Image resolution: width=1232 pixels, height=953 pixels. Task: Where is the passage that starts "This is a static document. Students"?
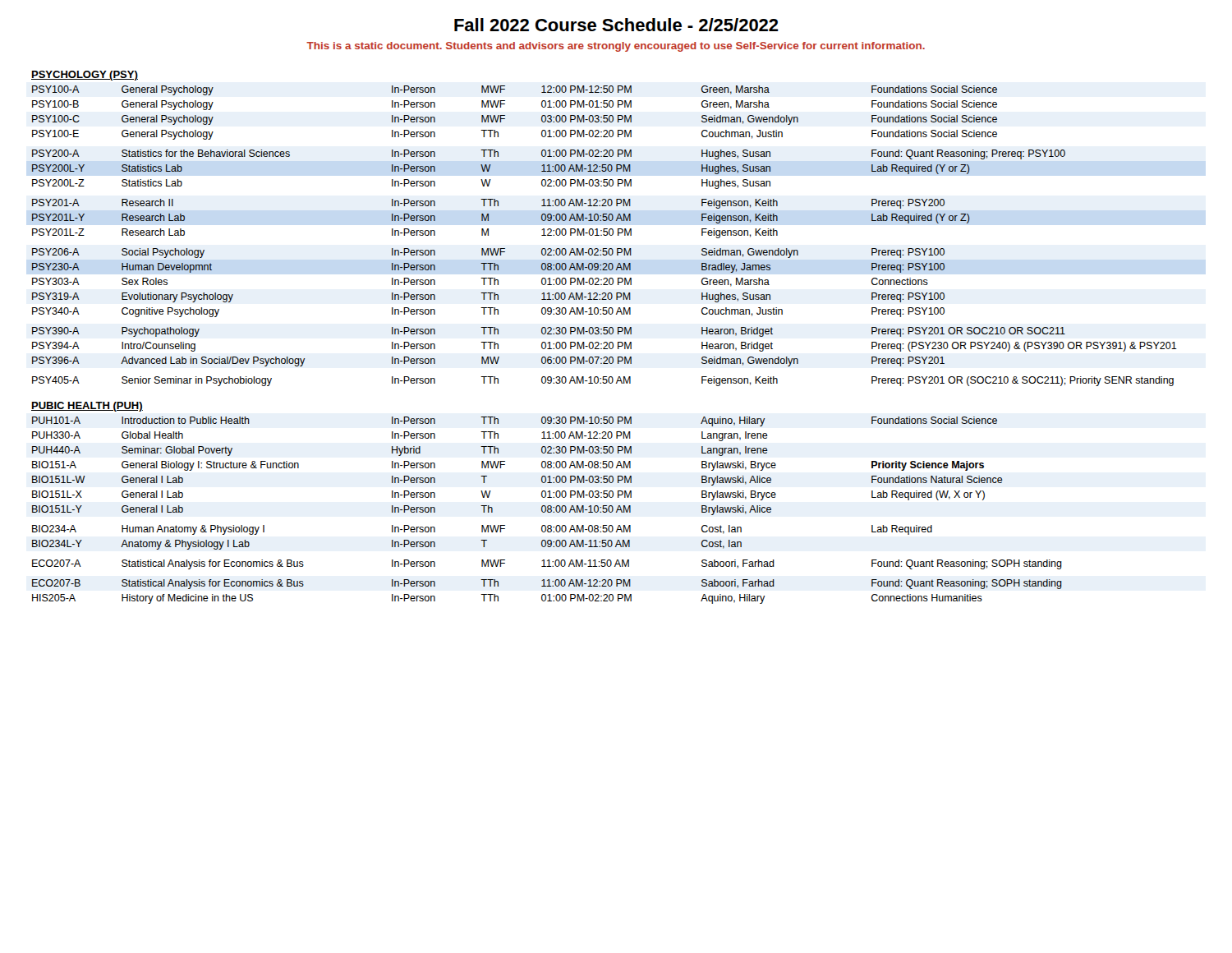[x=616, y=46]
